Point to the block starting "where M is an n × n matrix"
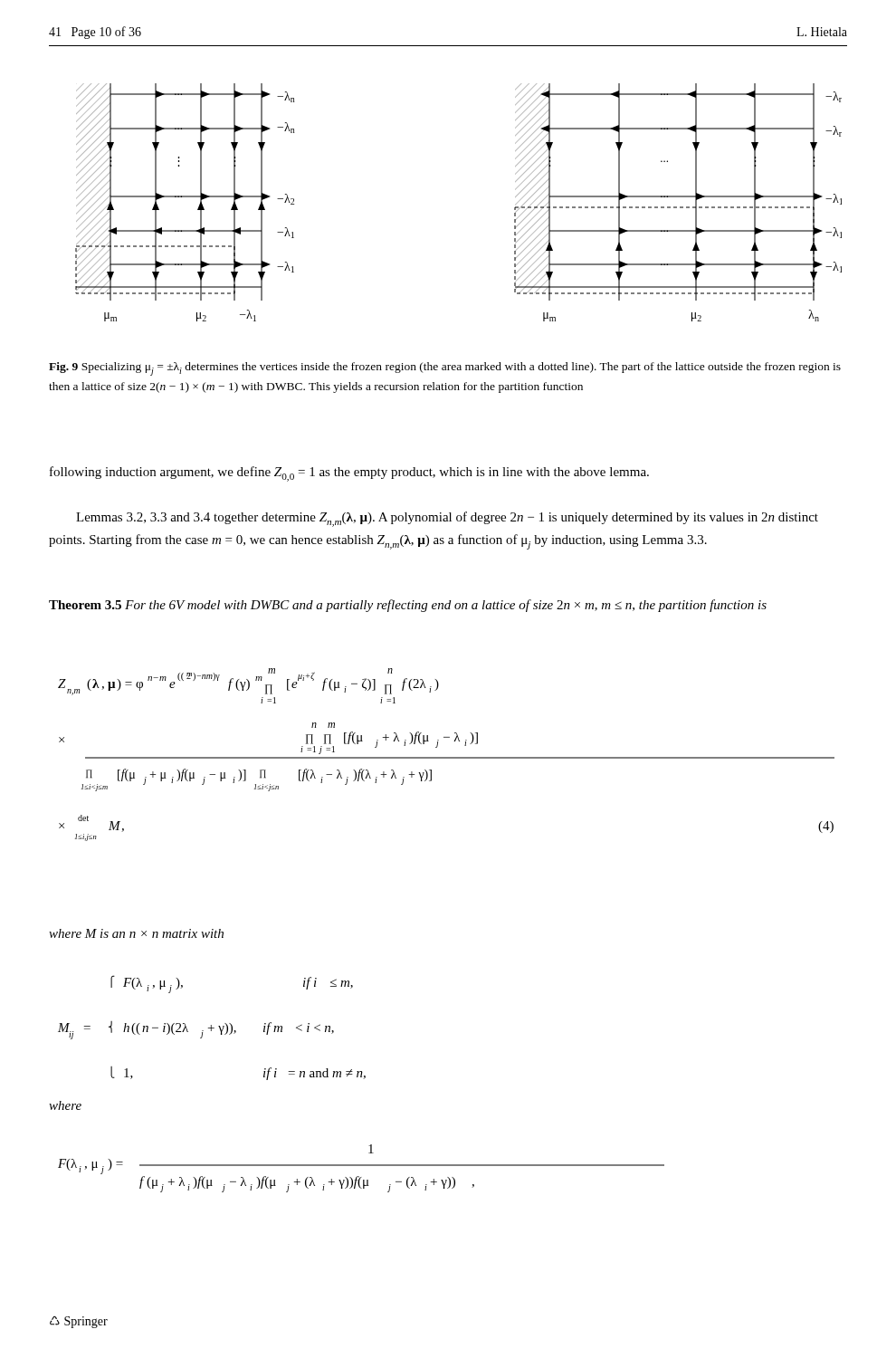This screenshot has height=1358, width=896. (137, 933)
